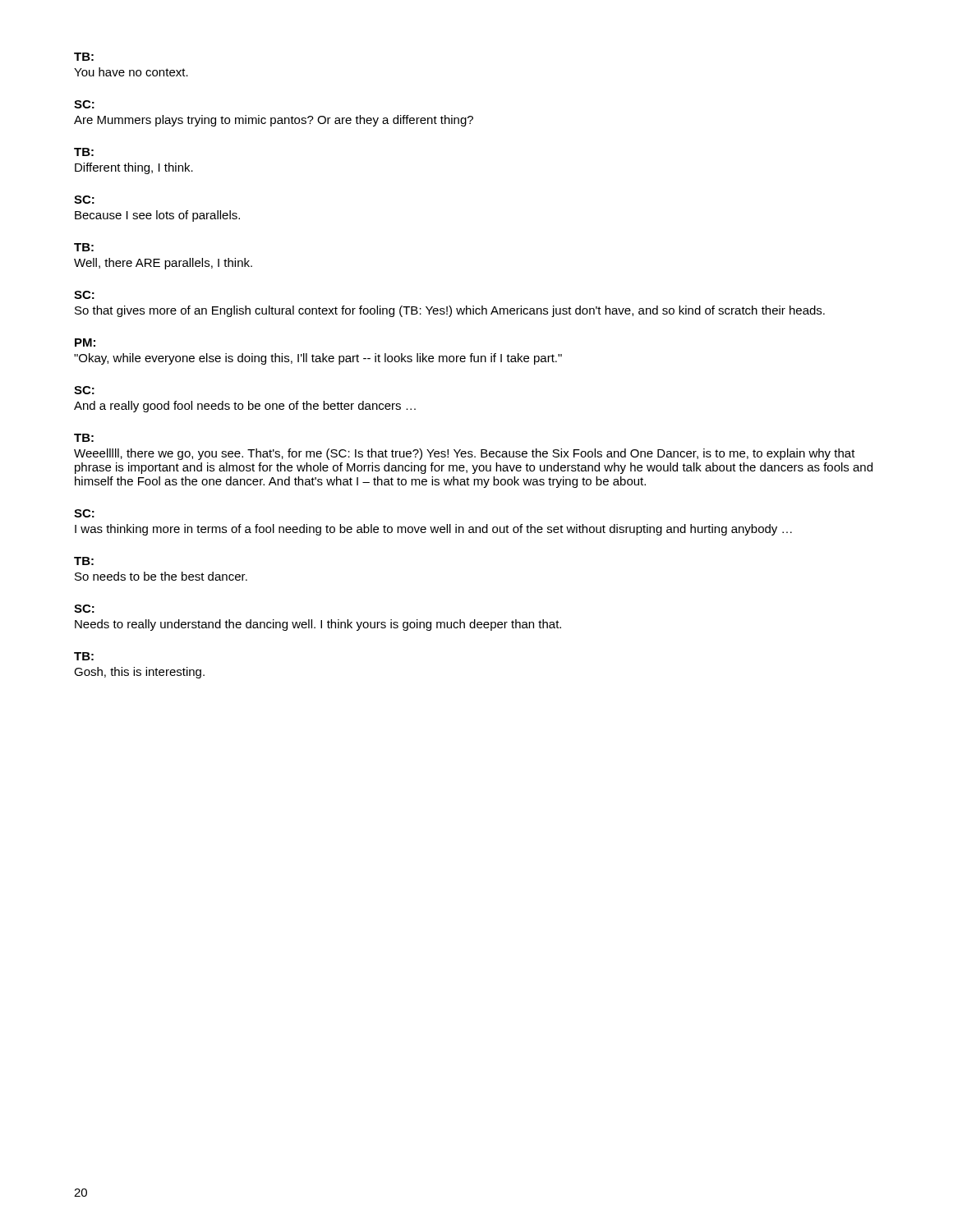This screenshot has height=1232, width=953.
Task: Select the text block containing "SC: So that"
Action: coord(476,302)
